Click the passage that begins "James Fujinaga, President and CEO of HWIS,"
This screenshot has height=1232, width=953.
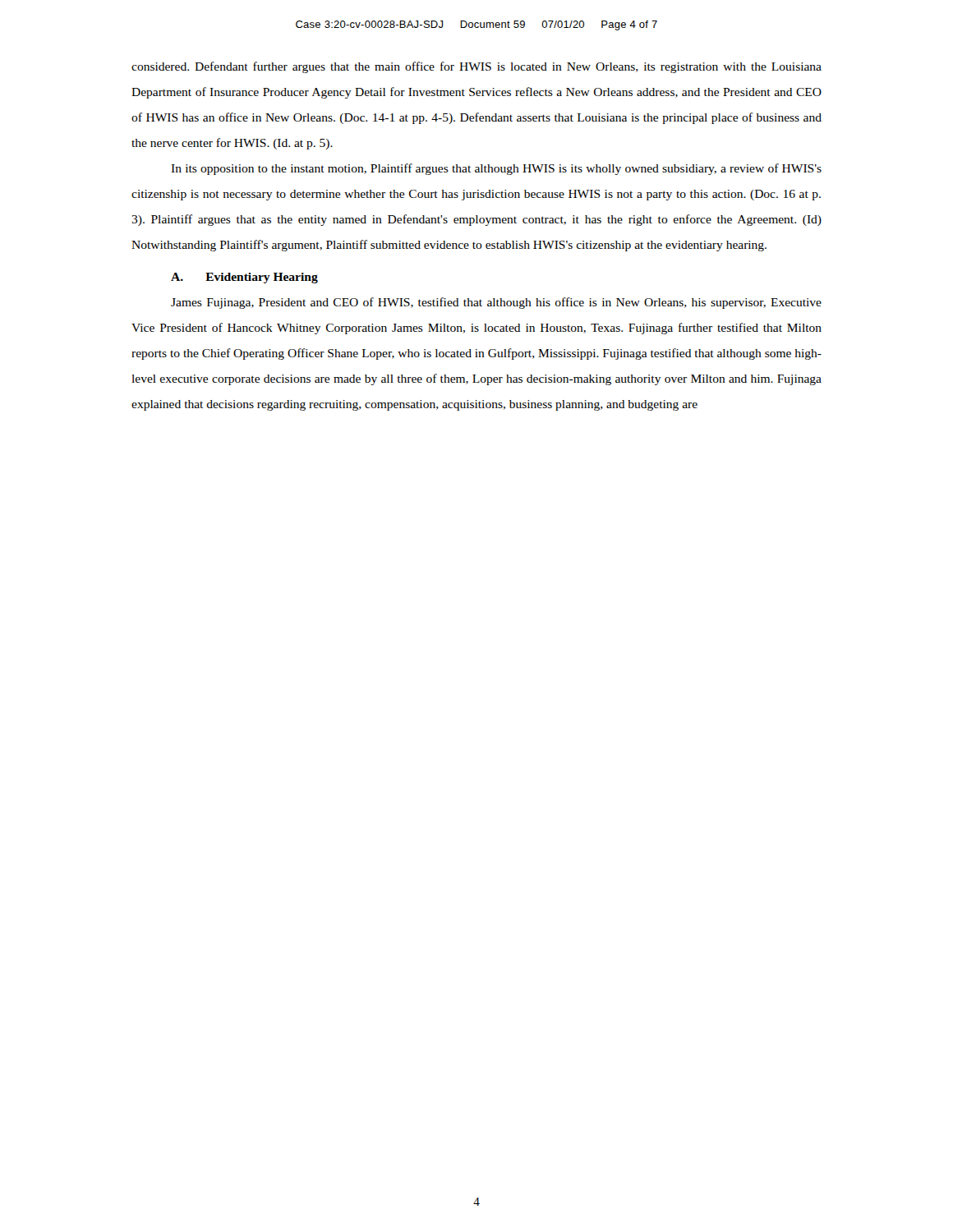point(476,353)
